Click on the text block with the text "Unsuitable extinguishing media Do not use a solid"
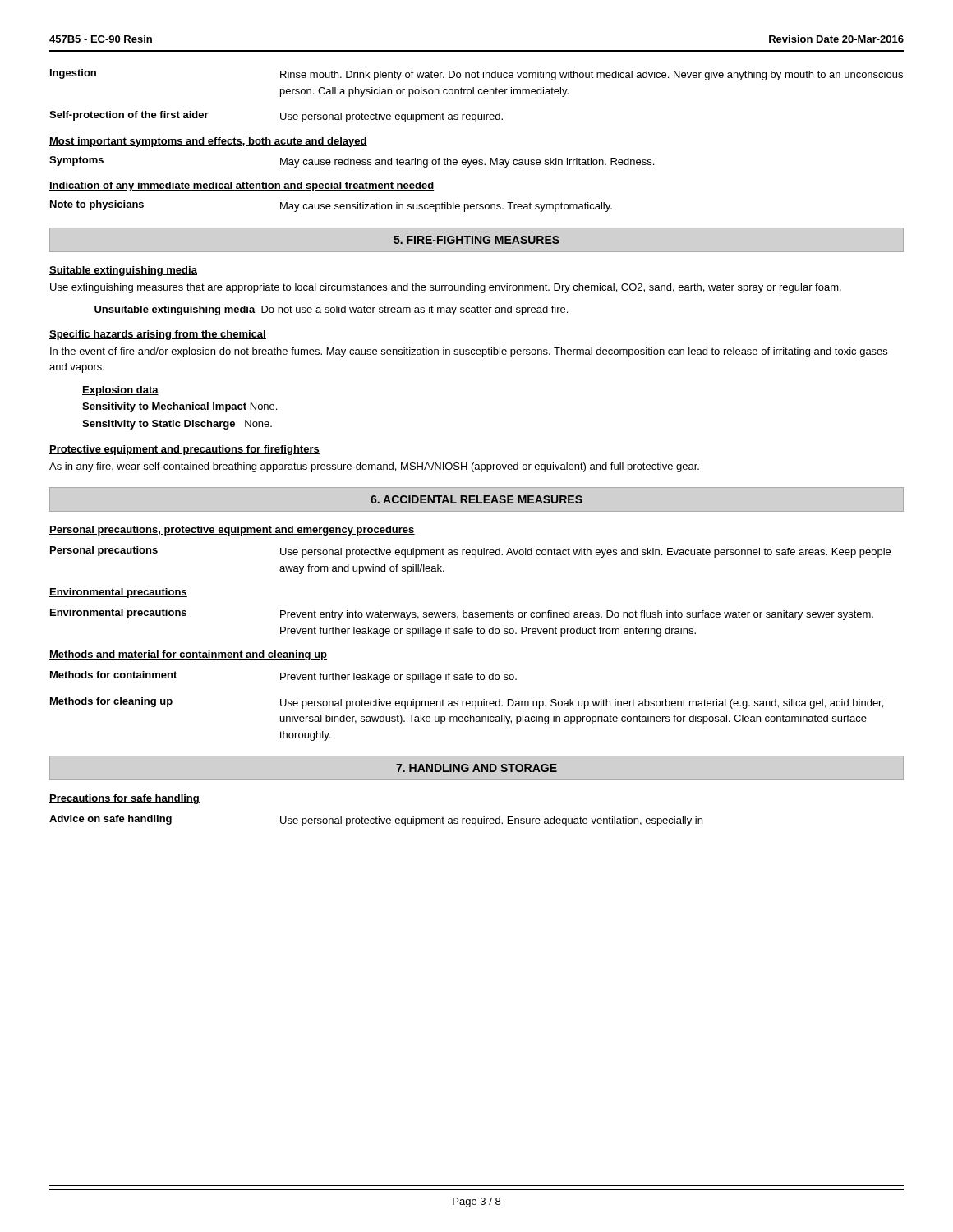The image size is (953, 1232). (325, 309)
